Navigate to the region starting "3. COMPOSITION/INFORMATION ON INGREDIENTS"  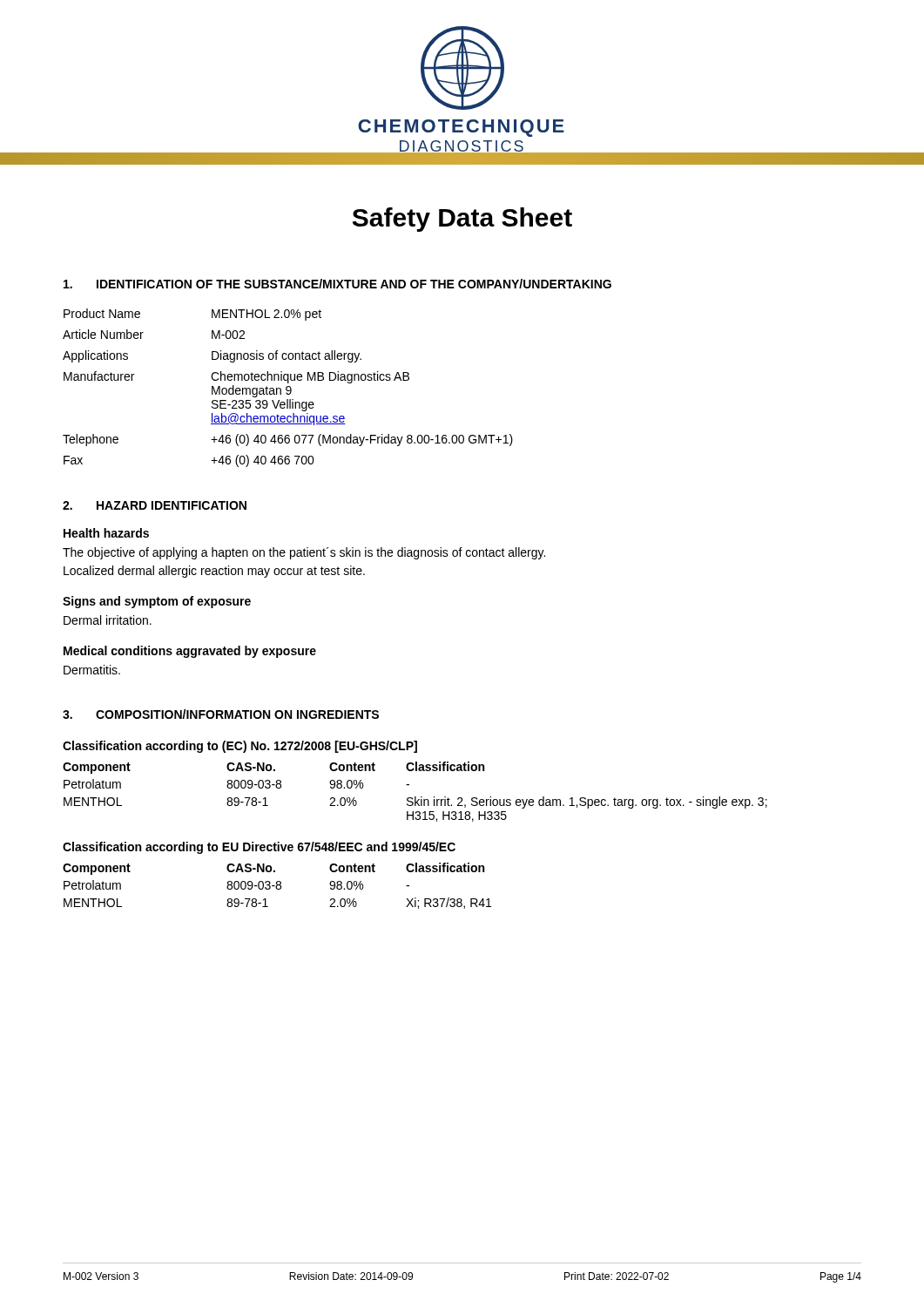[x=221, y=714]
